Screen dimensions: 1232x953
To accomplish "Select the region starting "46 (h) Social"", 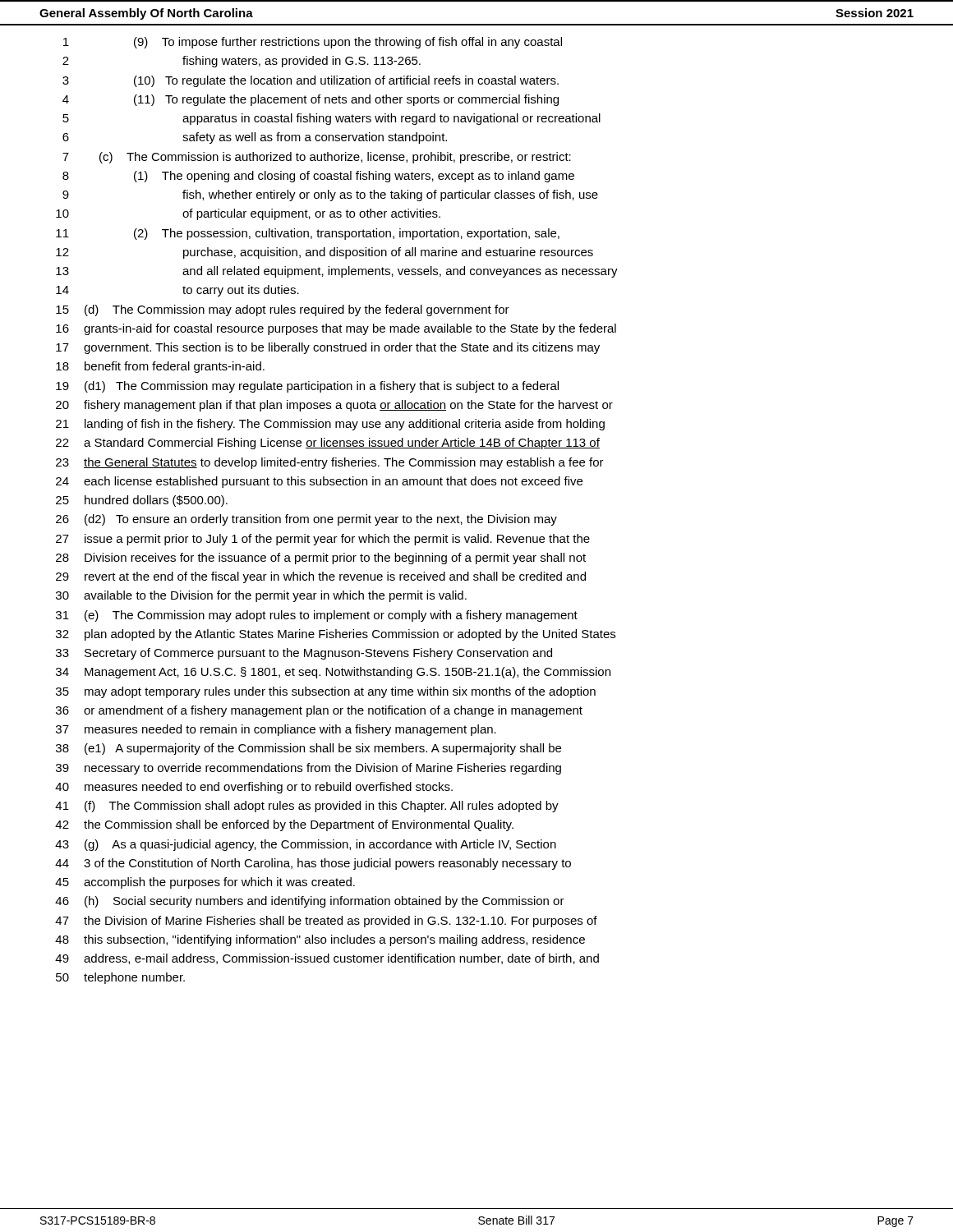I will (476, 939).
